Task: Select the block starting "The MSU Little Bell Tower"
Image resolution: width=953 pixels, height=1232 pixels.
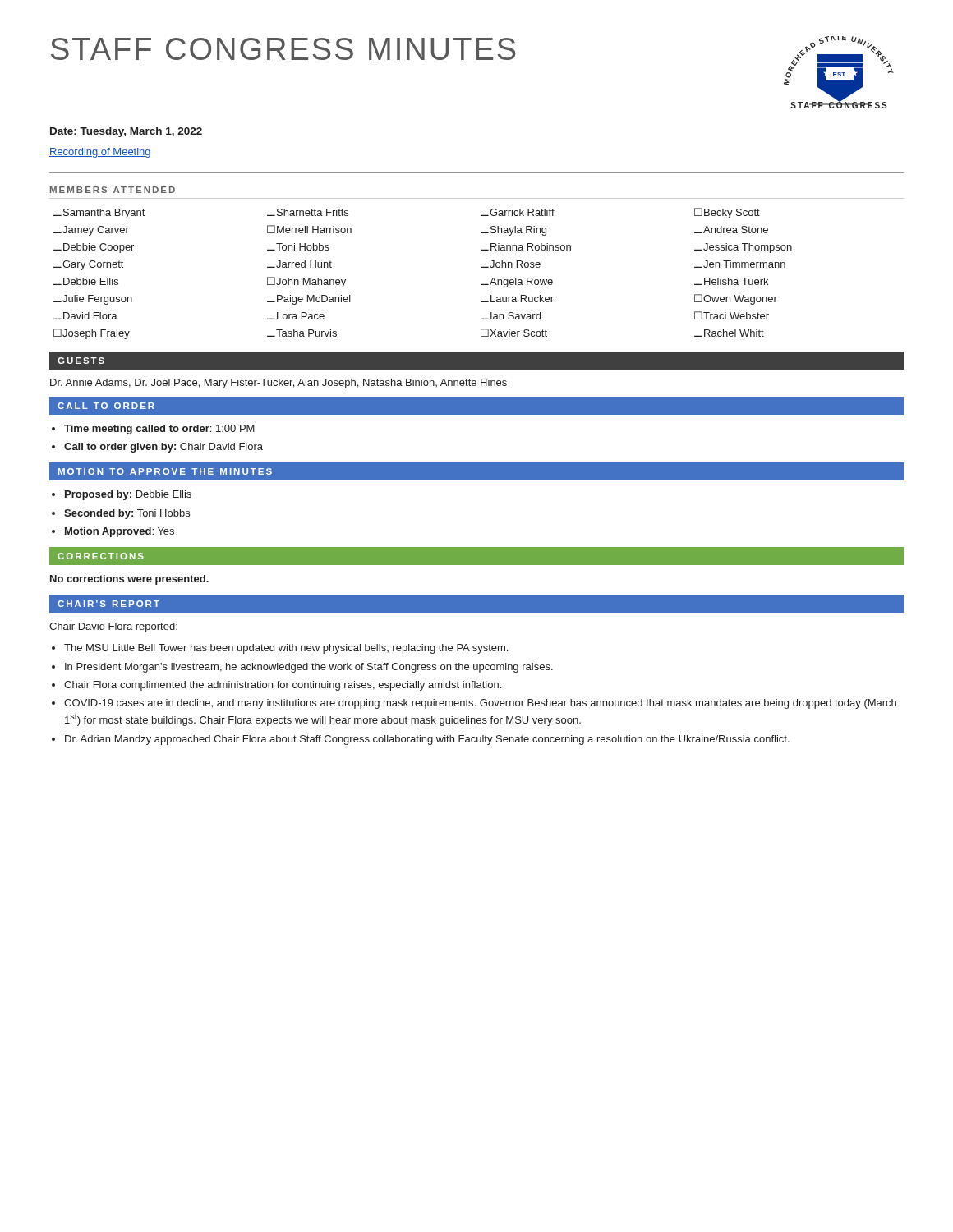Action: (x=286, y=648)
